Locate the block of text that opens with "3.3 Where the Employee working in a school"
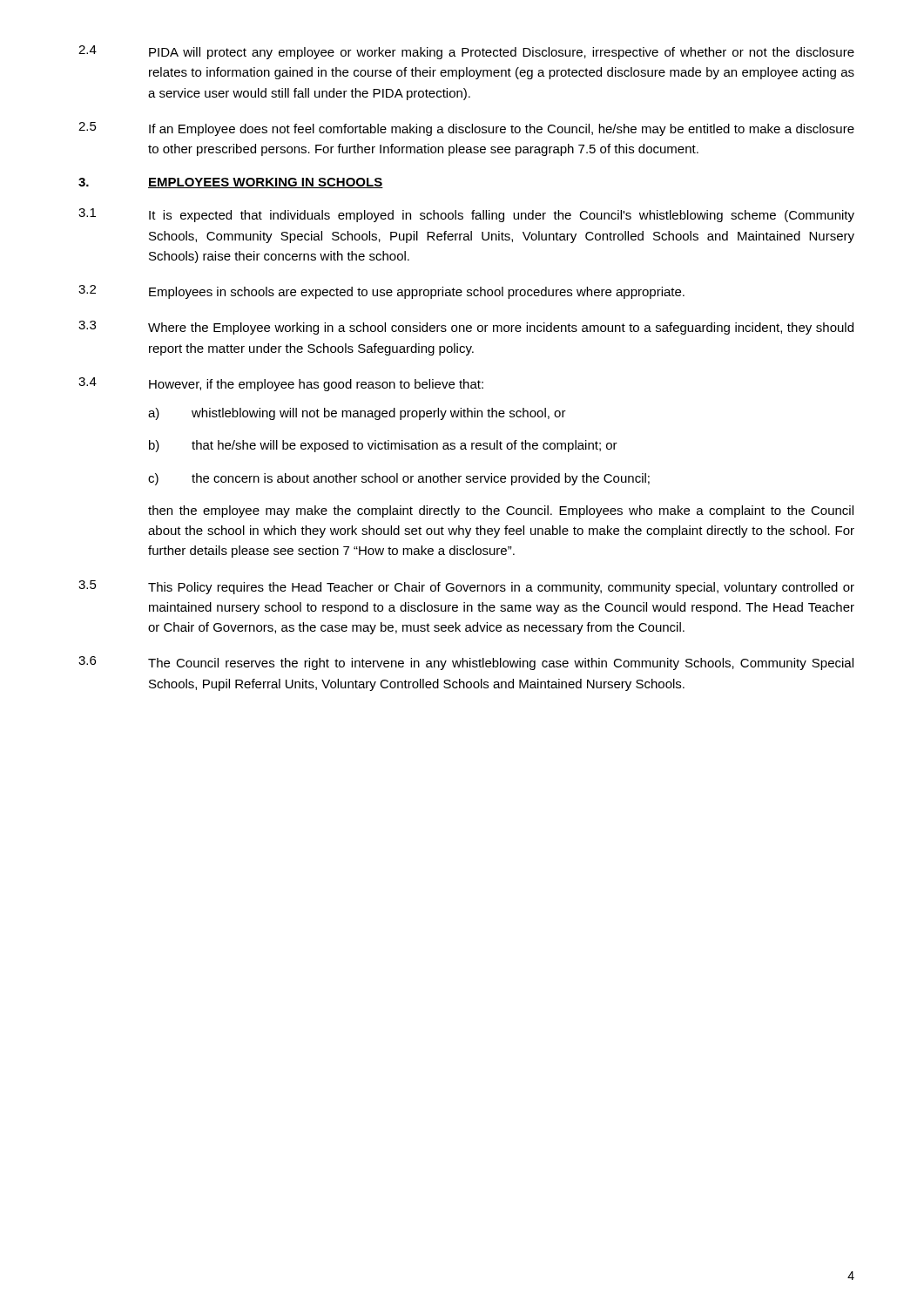The width and height of the screenshot is (924, 1307). coord(466,338)
